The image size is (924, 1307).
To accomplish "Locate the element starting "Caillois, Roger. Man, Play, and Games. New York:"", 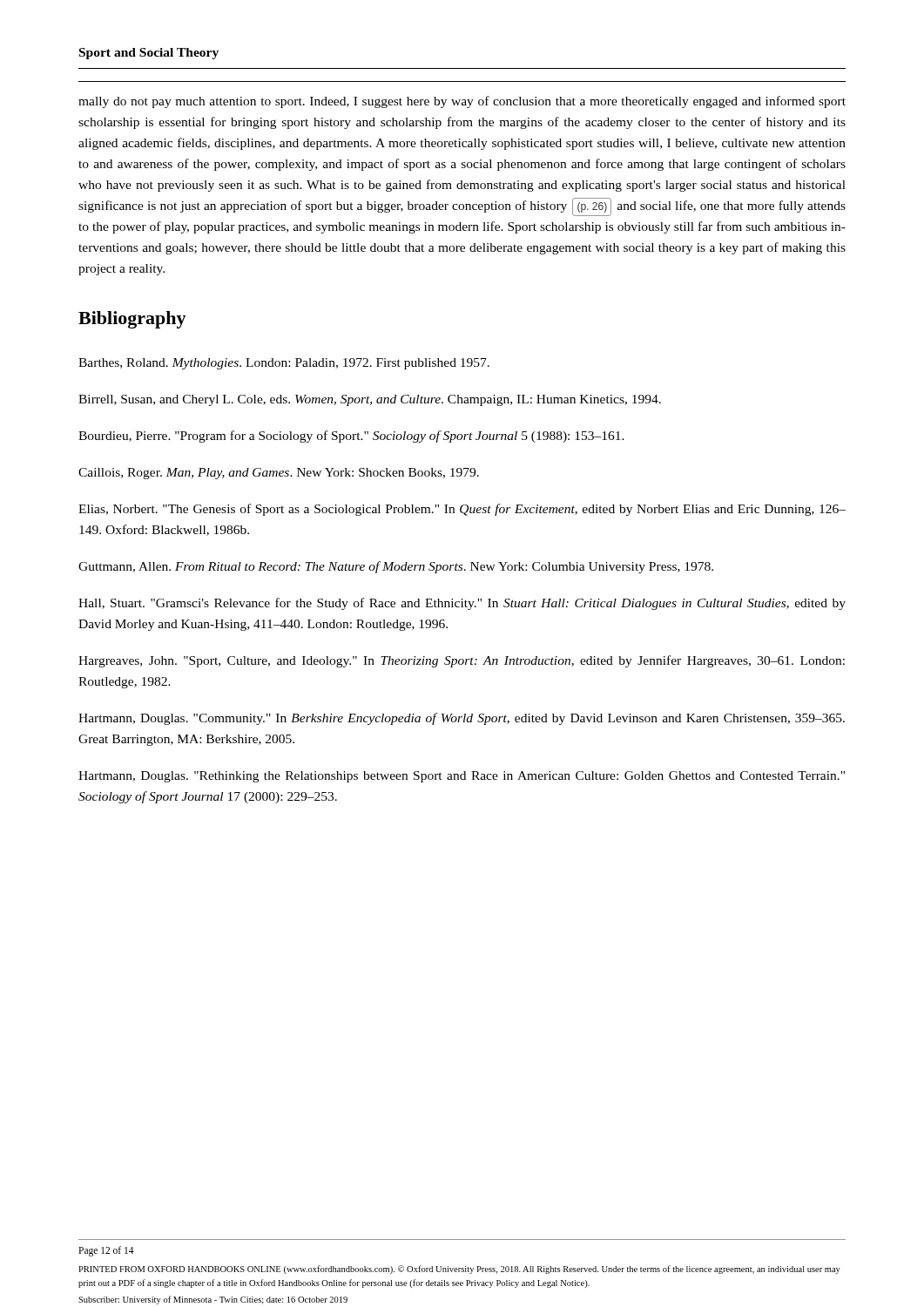I will tap(279, 472).
